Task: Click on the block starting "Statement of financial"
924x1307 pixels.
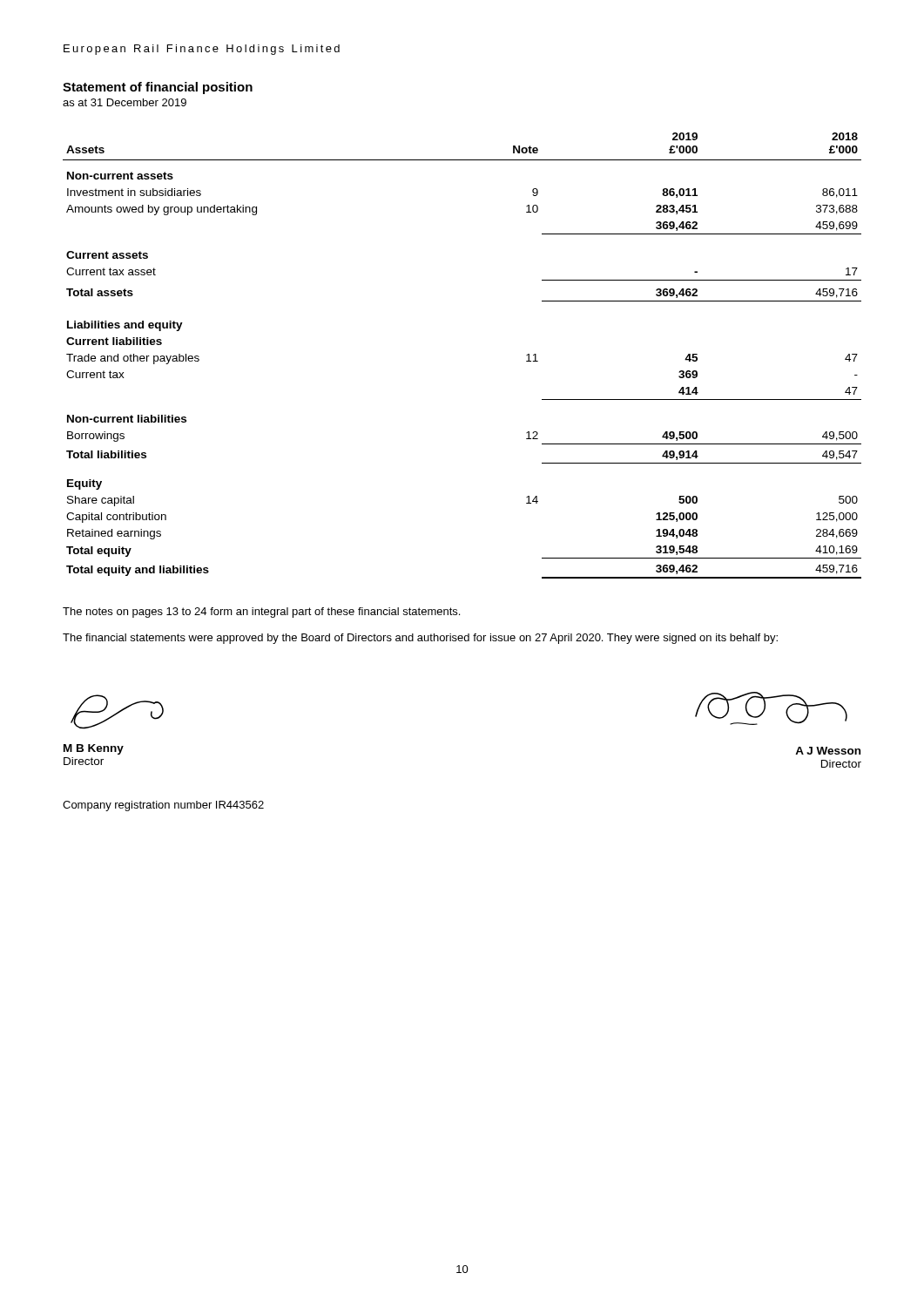Action: [158, 87]
